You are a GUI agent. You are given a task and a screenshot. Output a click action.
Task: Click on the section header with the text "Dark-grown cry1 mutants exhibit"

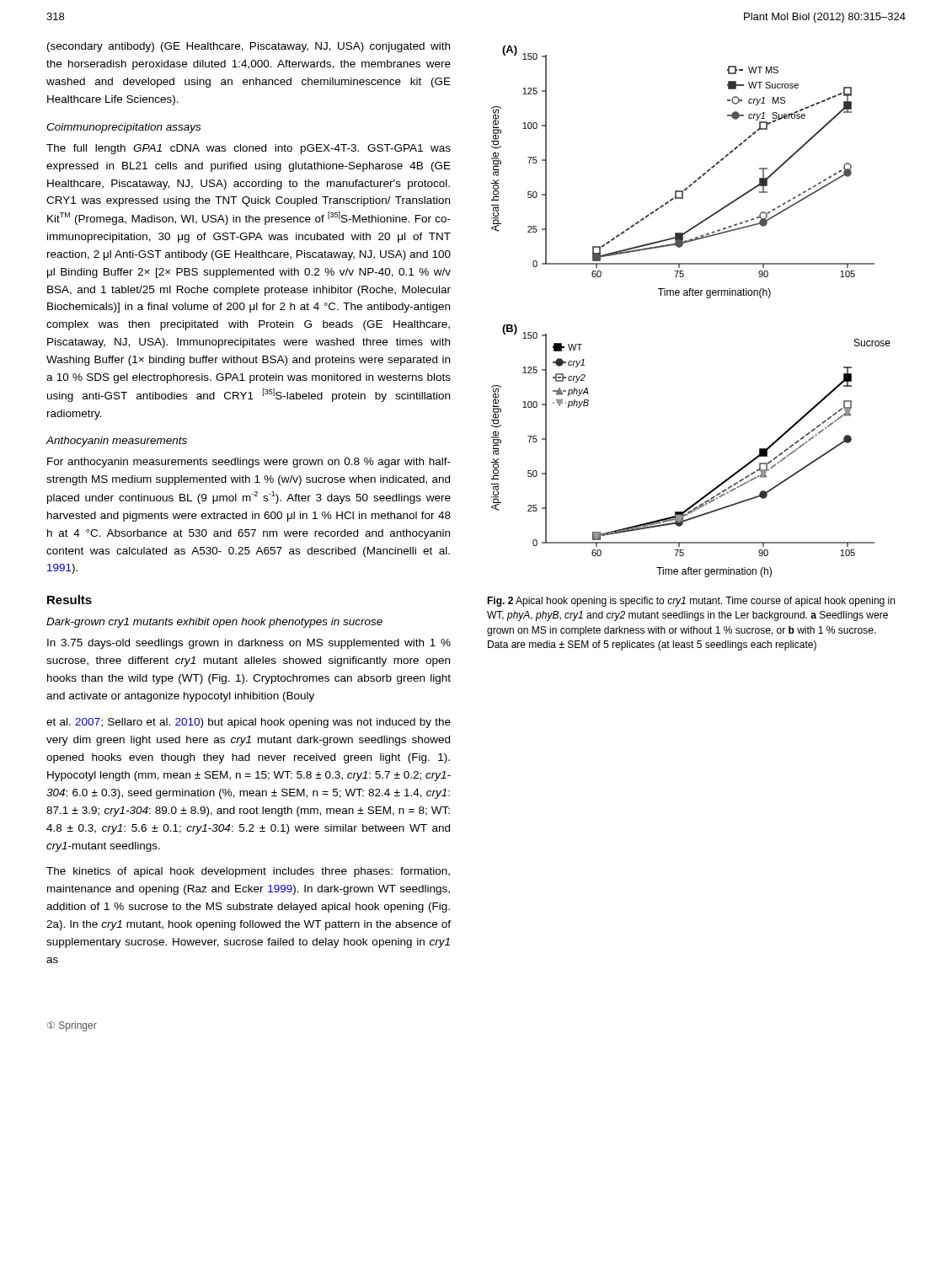(x=215, y=622)
